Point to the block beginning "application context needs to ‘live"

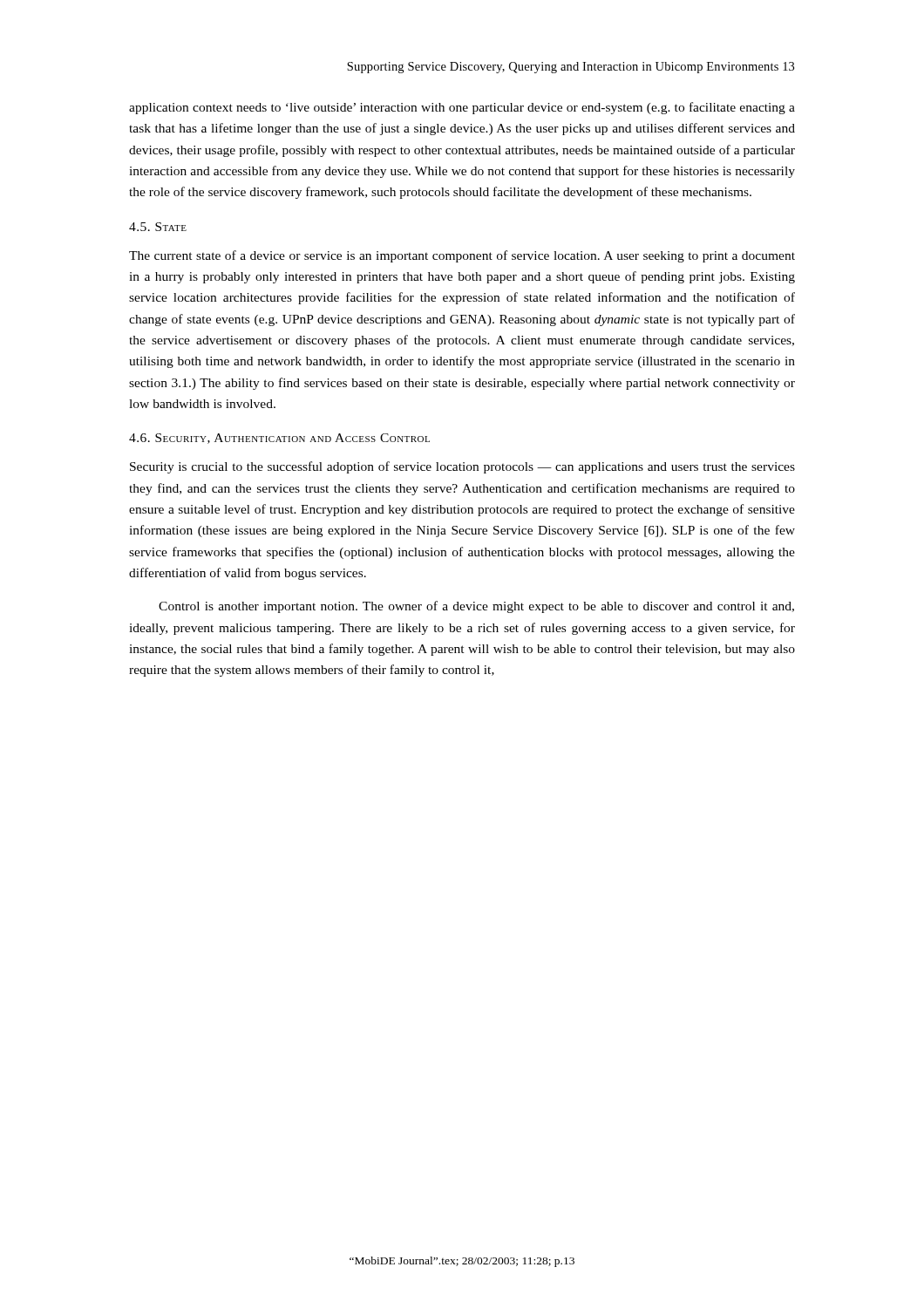coord(462,150)
